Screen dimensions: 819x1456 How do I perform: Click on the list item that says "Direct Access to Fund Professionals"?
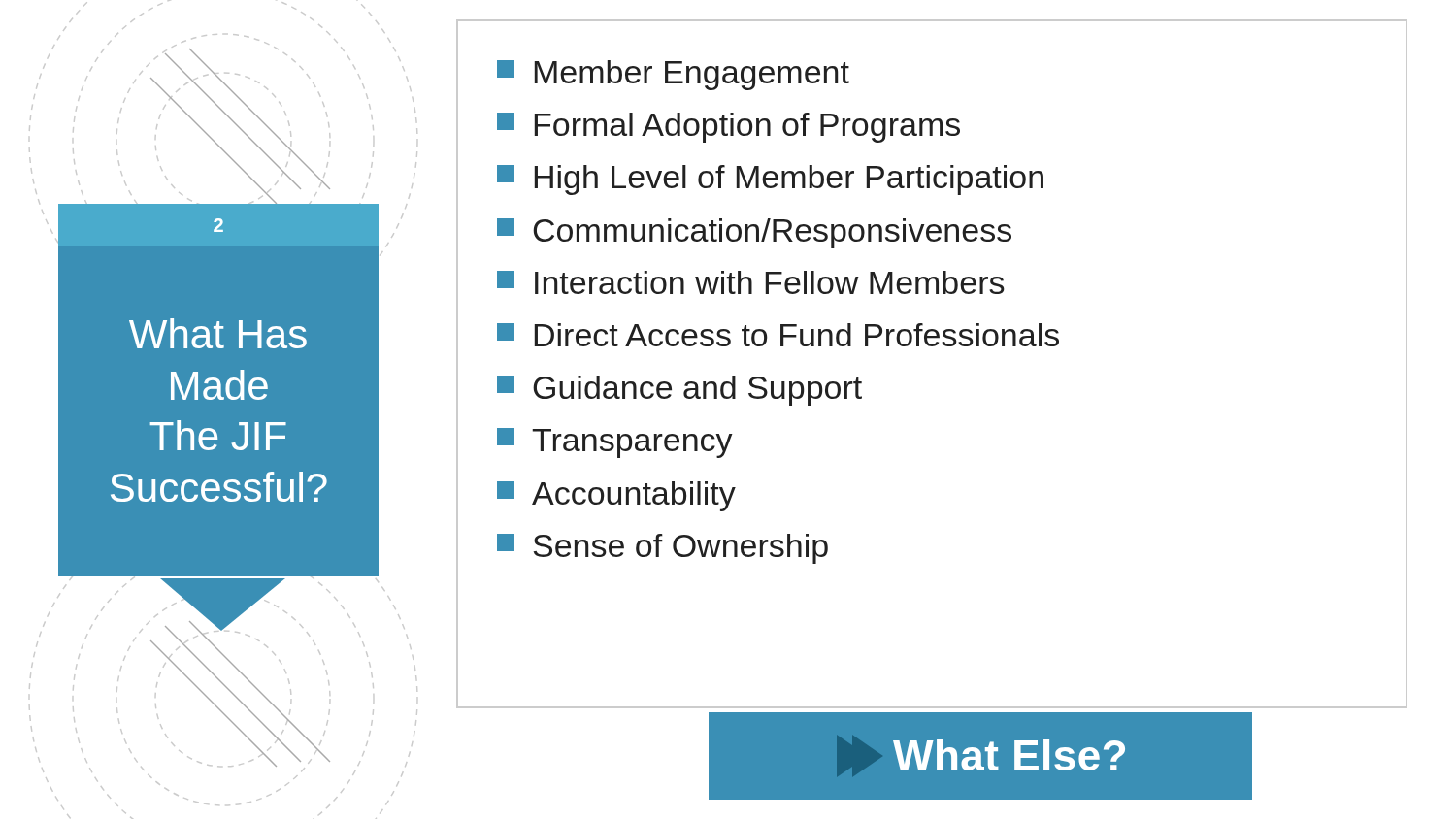(x=796, y=335)
